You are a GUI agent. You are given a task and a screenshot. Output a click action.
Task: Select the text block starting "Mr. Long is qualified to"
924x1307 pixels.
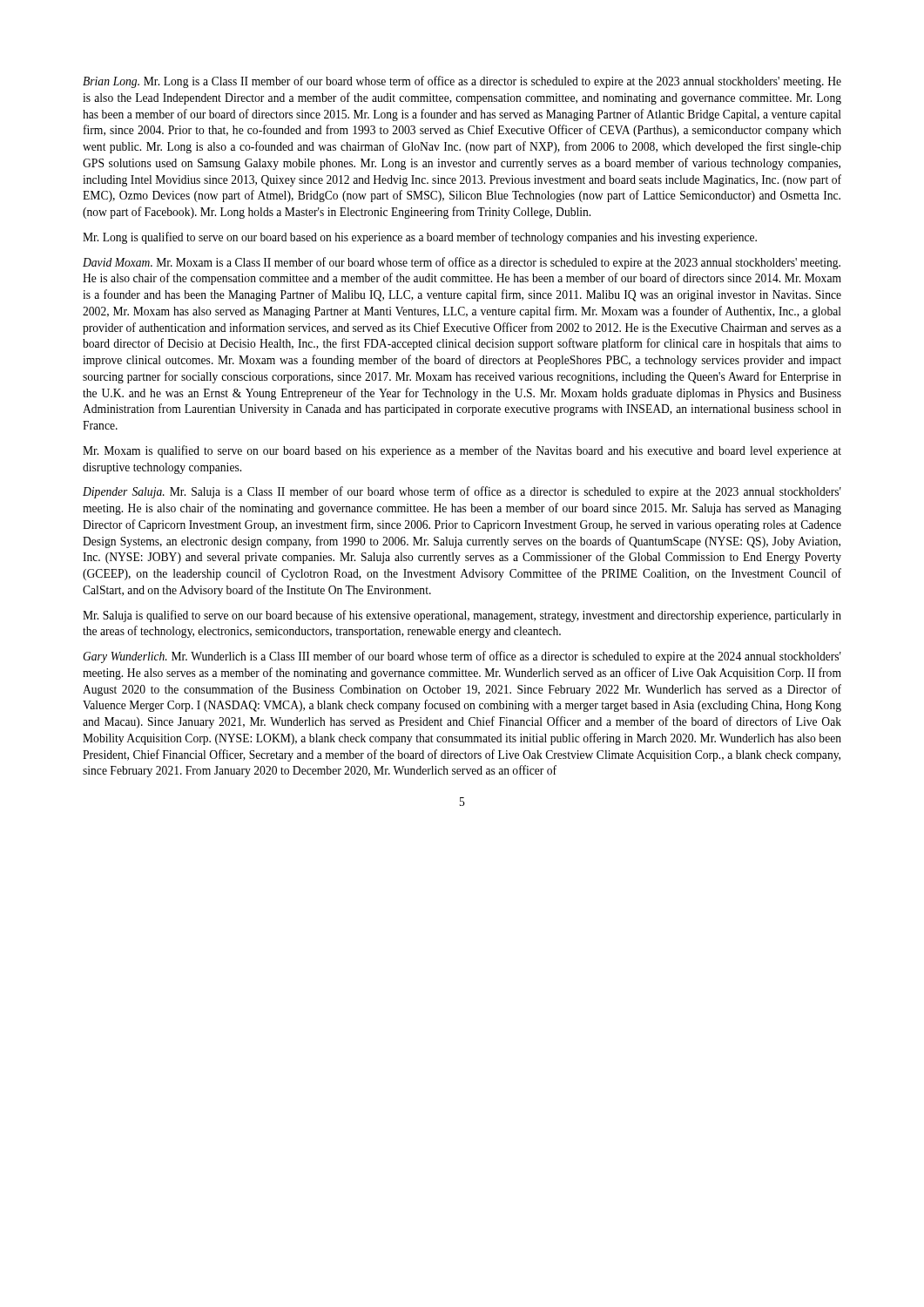click(462, 238)
